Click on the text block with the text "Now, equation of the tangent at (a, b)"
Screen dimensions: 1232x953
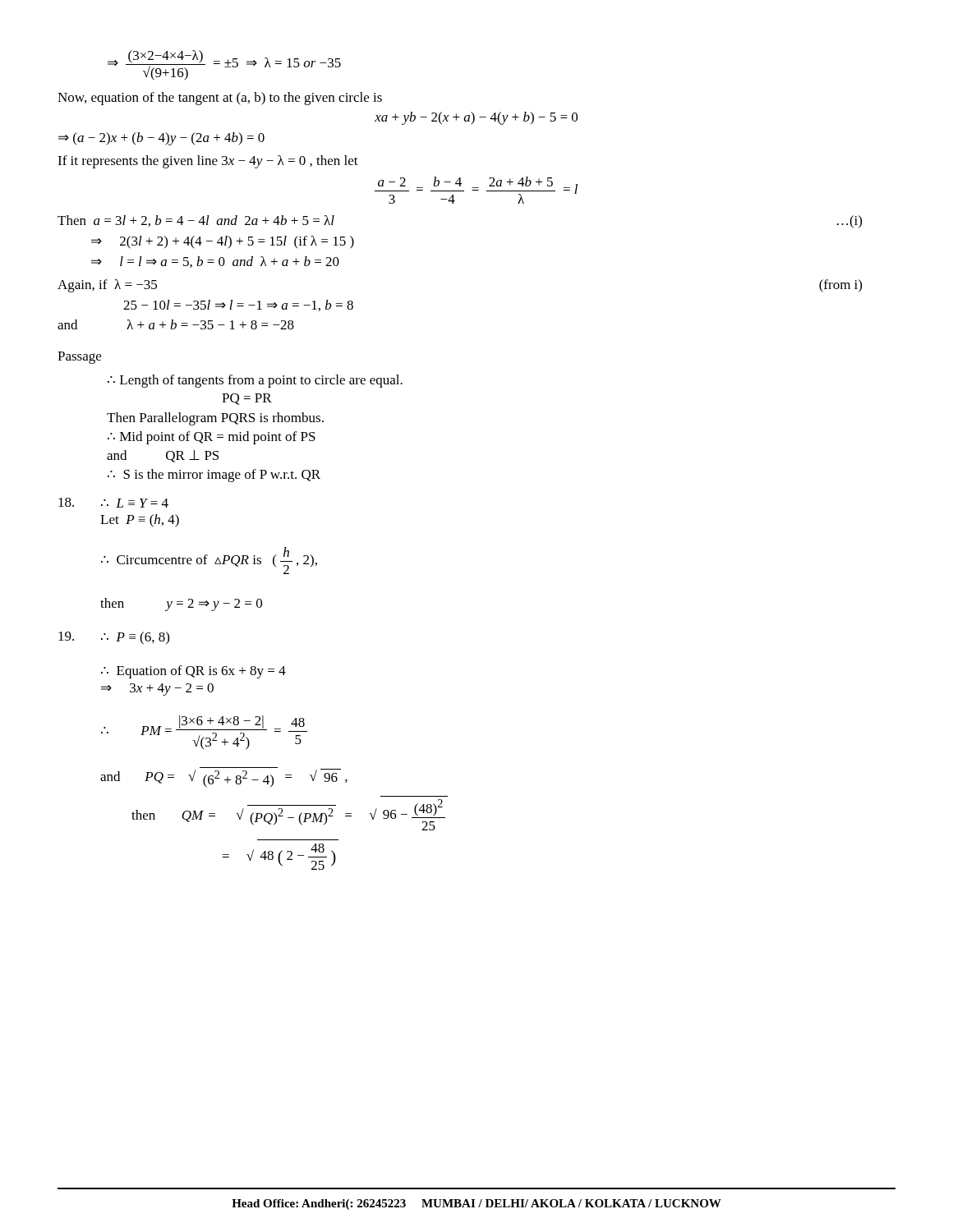[220, 97]
